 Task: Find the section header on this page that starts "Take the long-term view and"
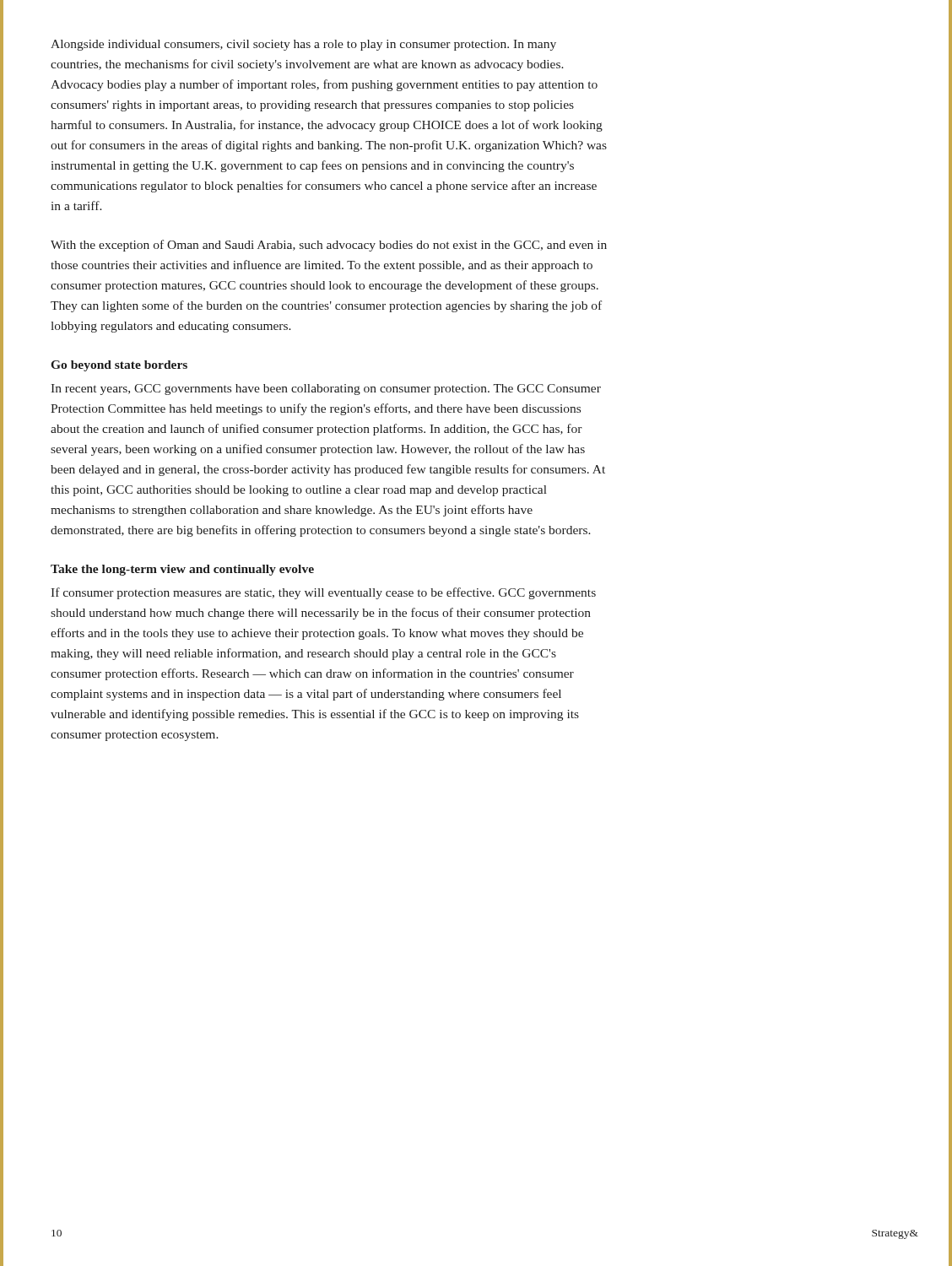tap(182, 569)
